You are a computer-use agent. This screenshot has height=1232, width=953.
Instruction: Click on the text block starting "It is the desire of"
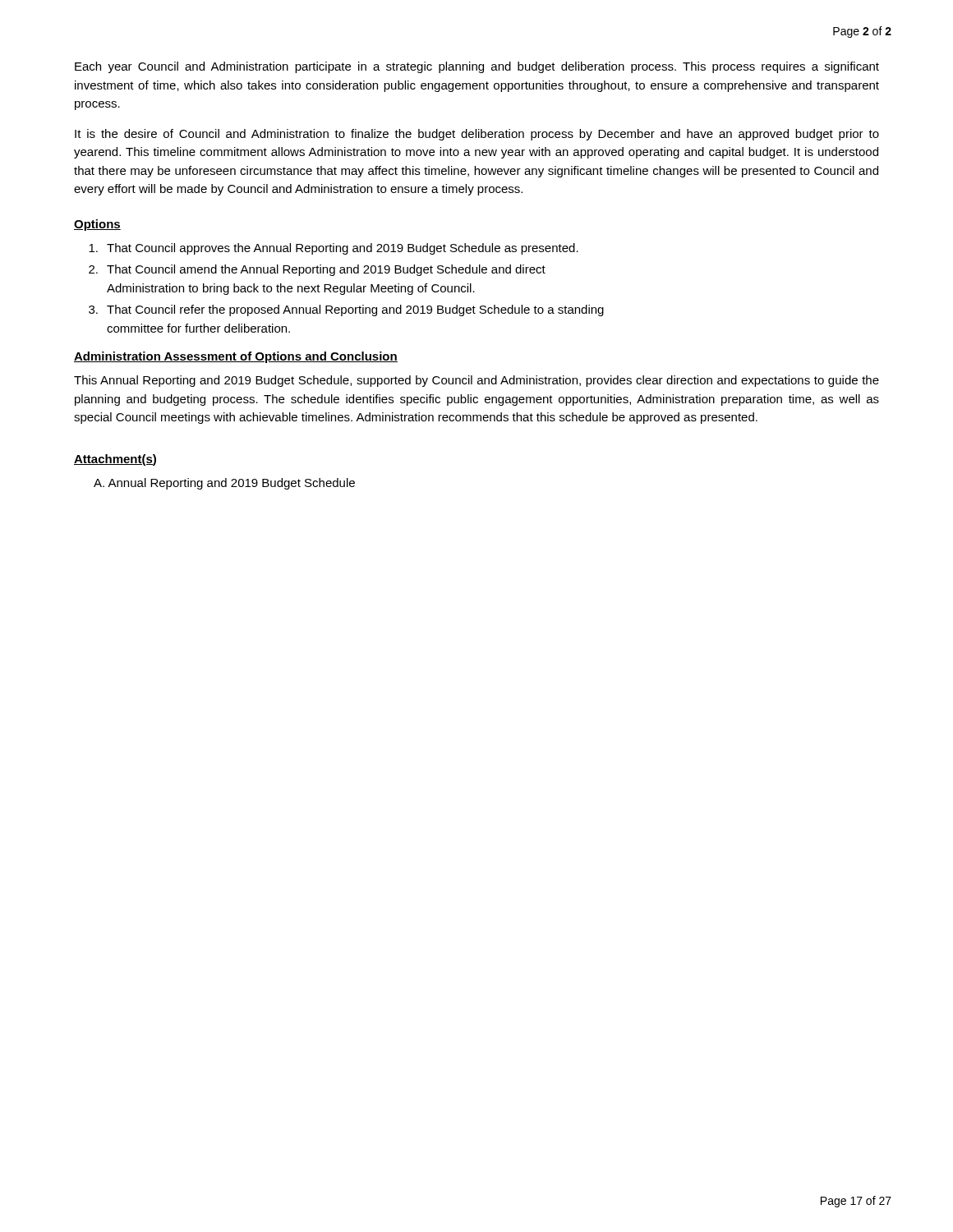(476, 161)
